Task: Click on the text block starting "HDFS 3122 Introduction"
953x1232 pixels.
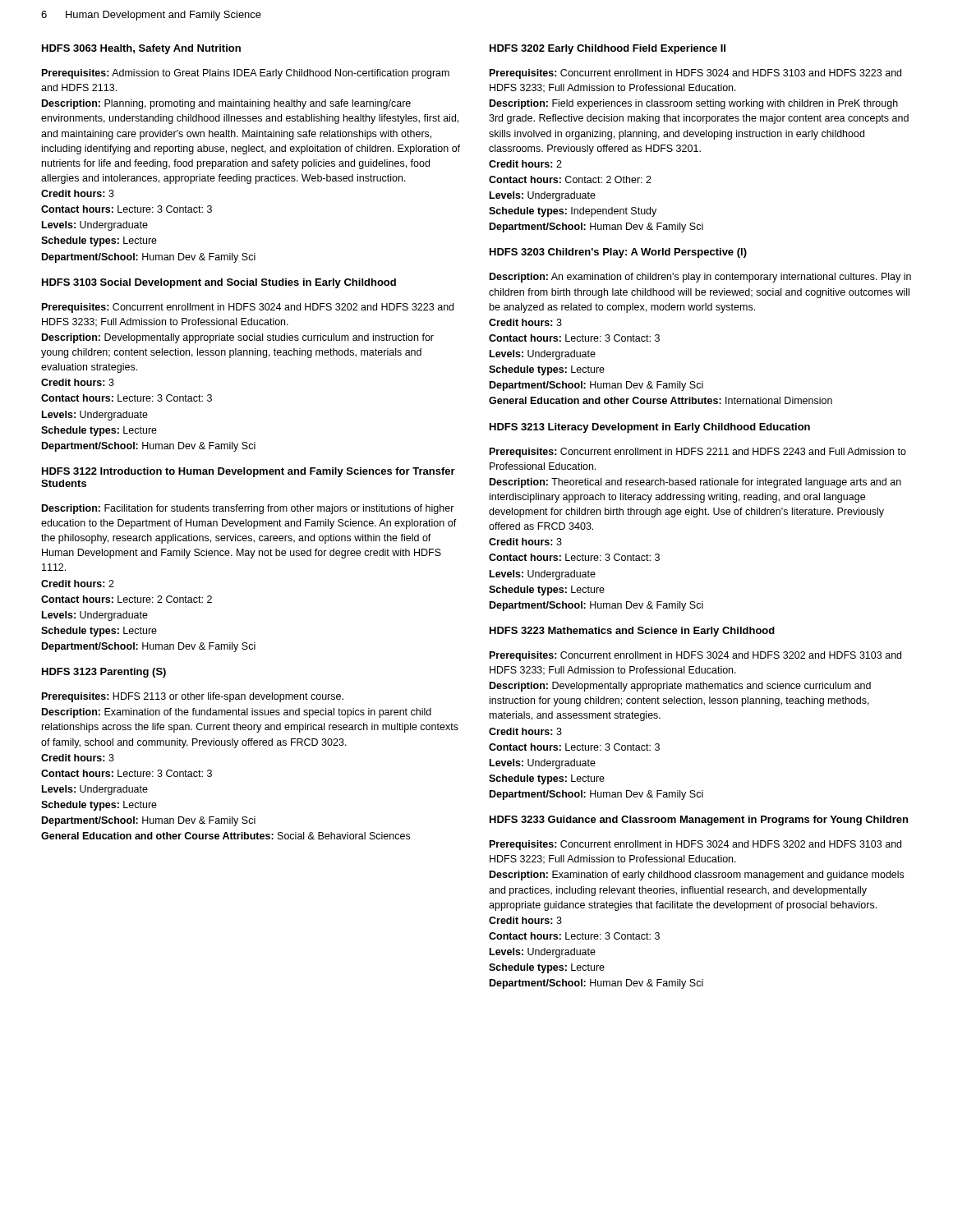Action: pyautogui.click(x=253, y=477)
